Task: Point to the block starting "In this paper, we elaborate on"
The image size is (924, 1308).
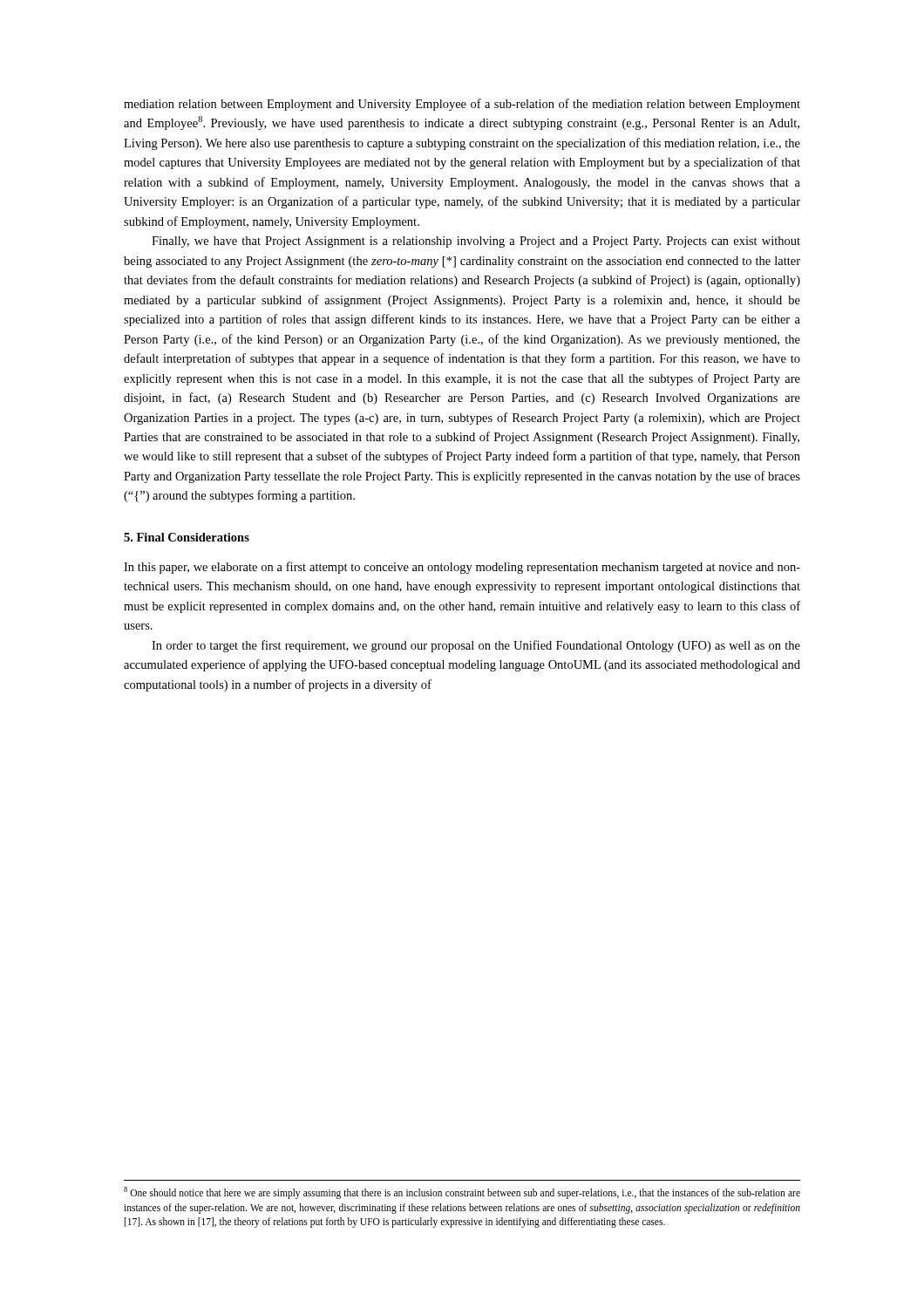Action: [x=462, y=596]
